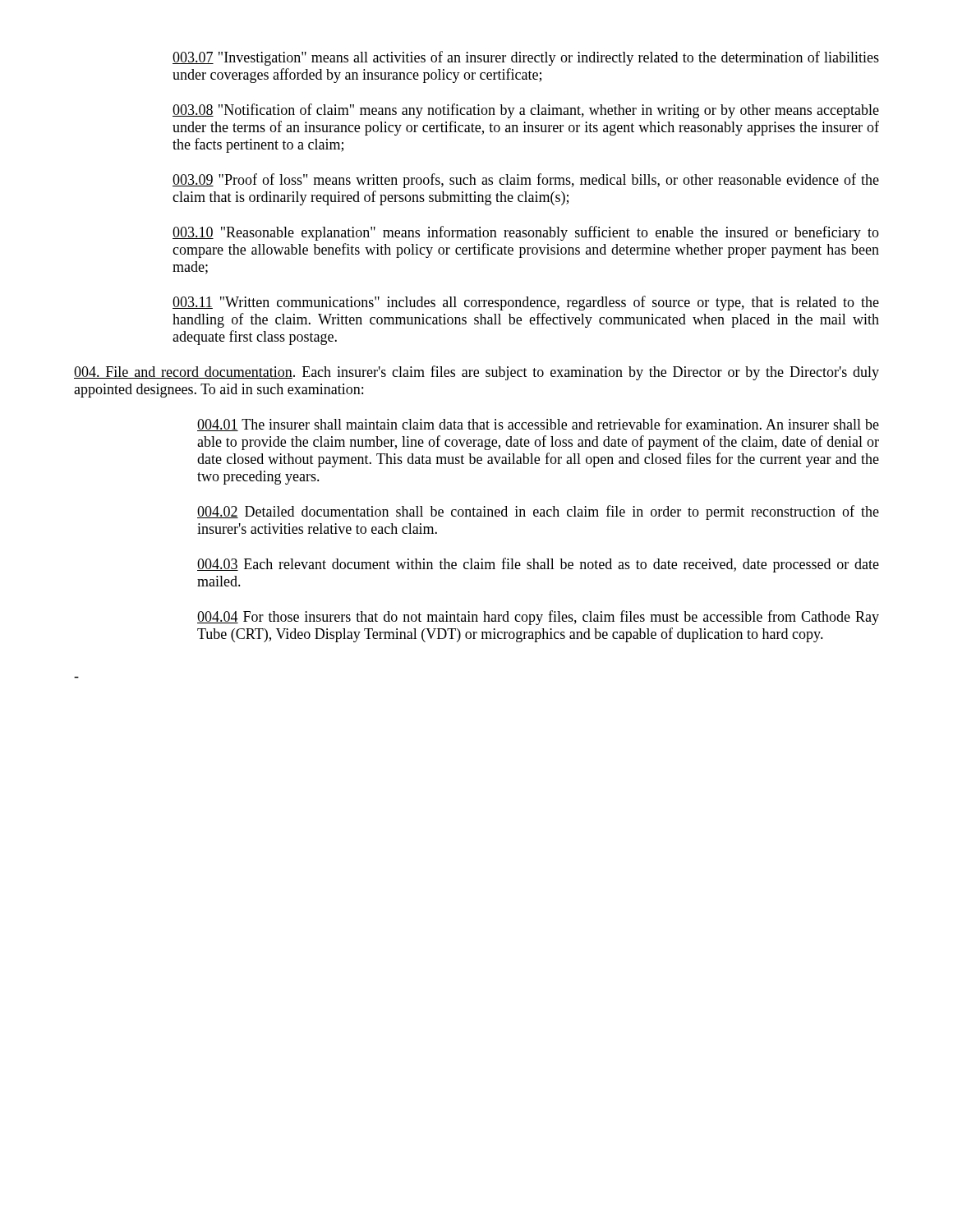Viewport: 953px width, 1232px height.
Task: Find the element starting "004.01 The insurer shall"
Action: click(x=538, y=450)
